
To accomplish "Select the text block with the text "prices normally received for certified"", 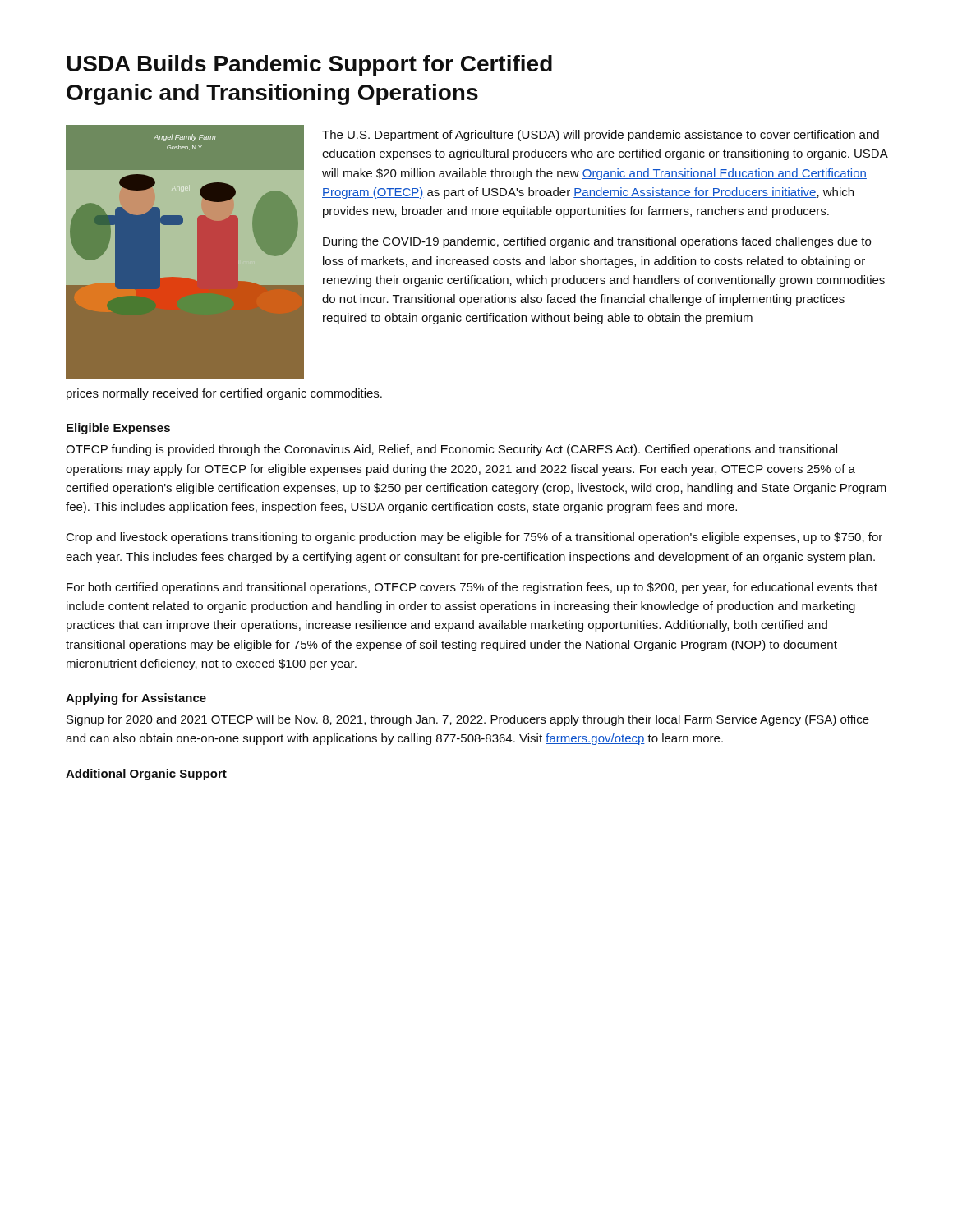I will [x=224, y=393].
